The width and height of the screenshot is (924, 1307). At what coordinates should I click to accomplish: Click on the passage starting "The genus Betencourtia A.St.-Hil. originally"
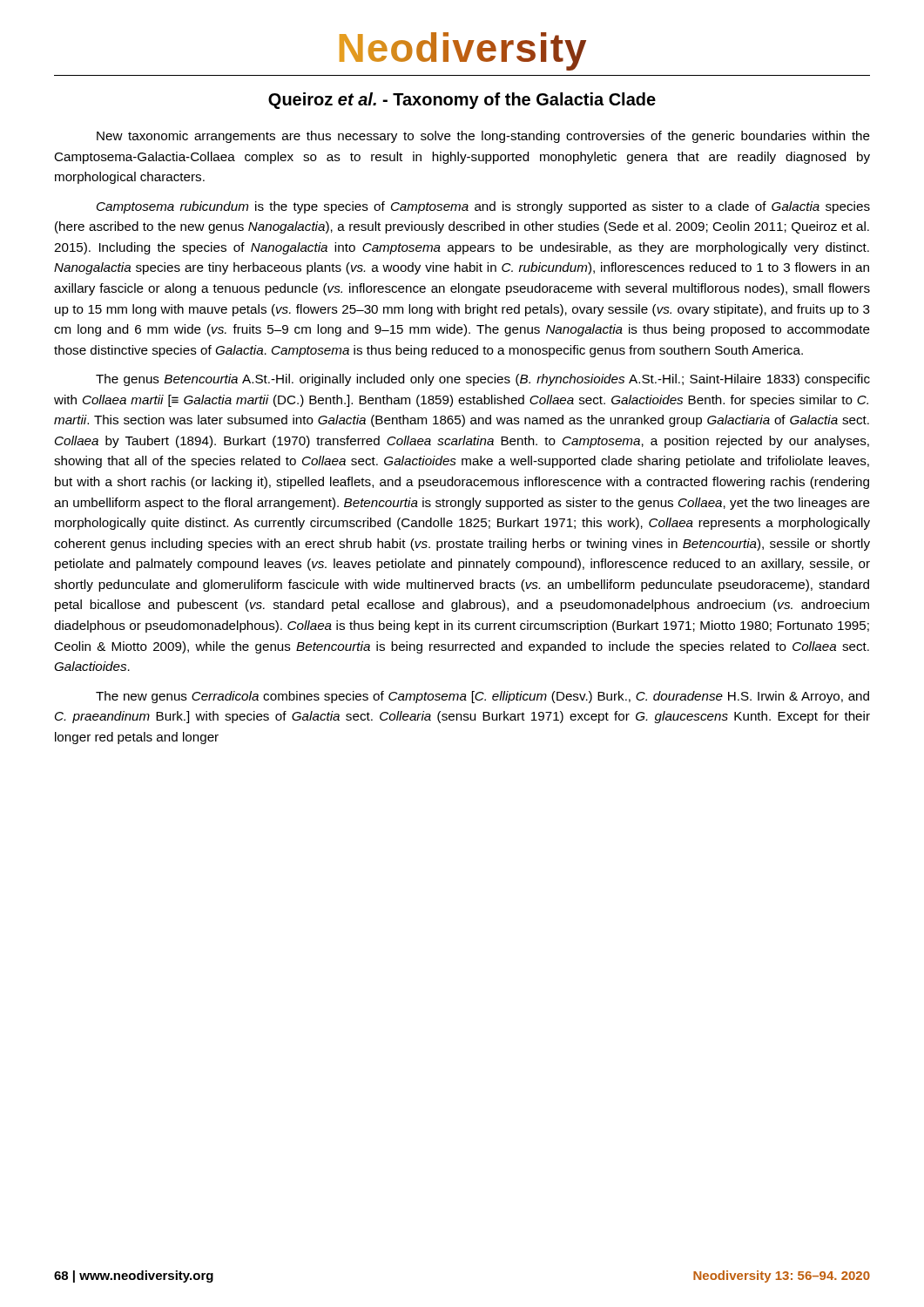coord(462,522)
